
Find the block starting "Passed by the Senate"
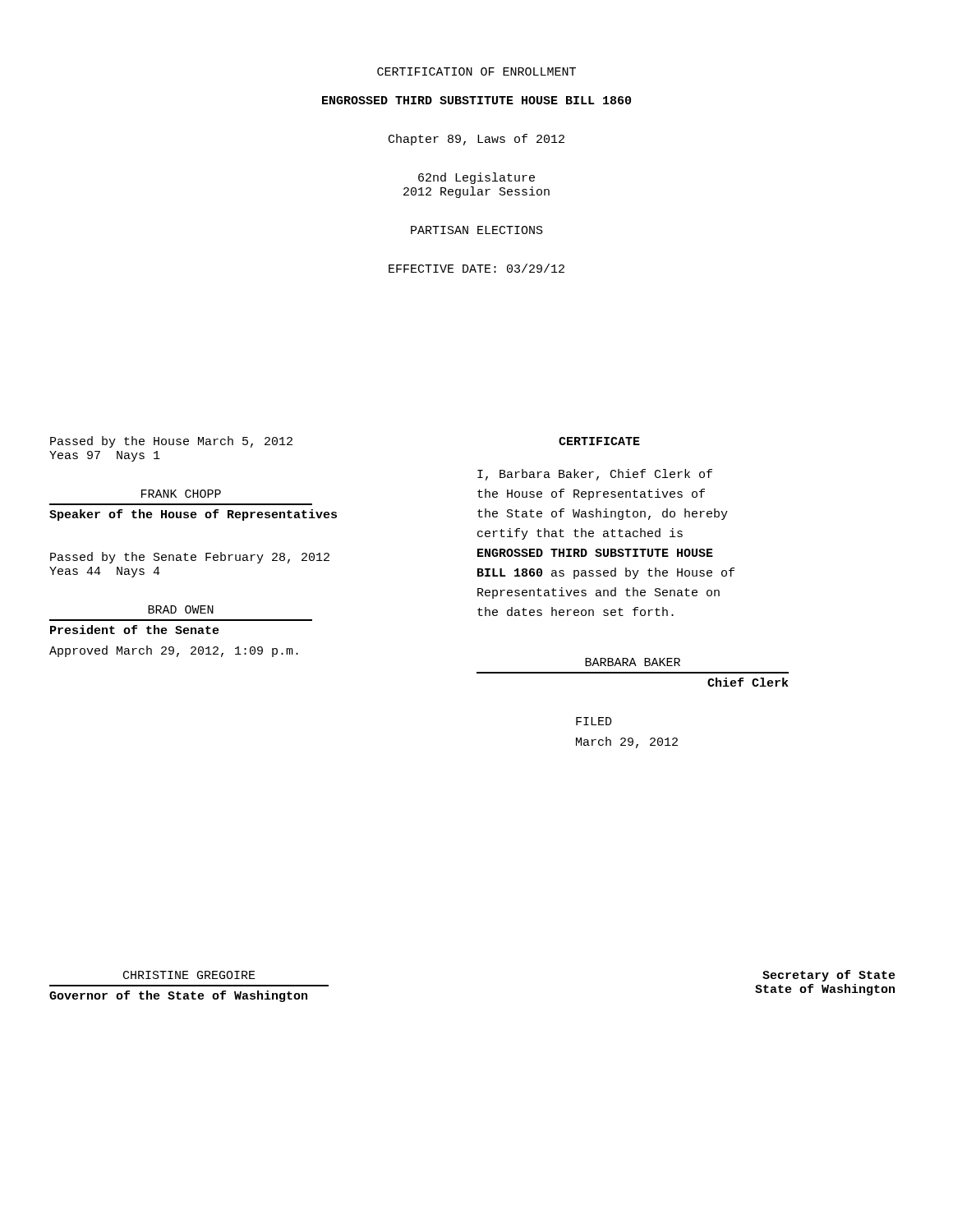click(x=190, y=565)
